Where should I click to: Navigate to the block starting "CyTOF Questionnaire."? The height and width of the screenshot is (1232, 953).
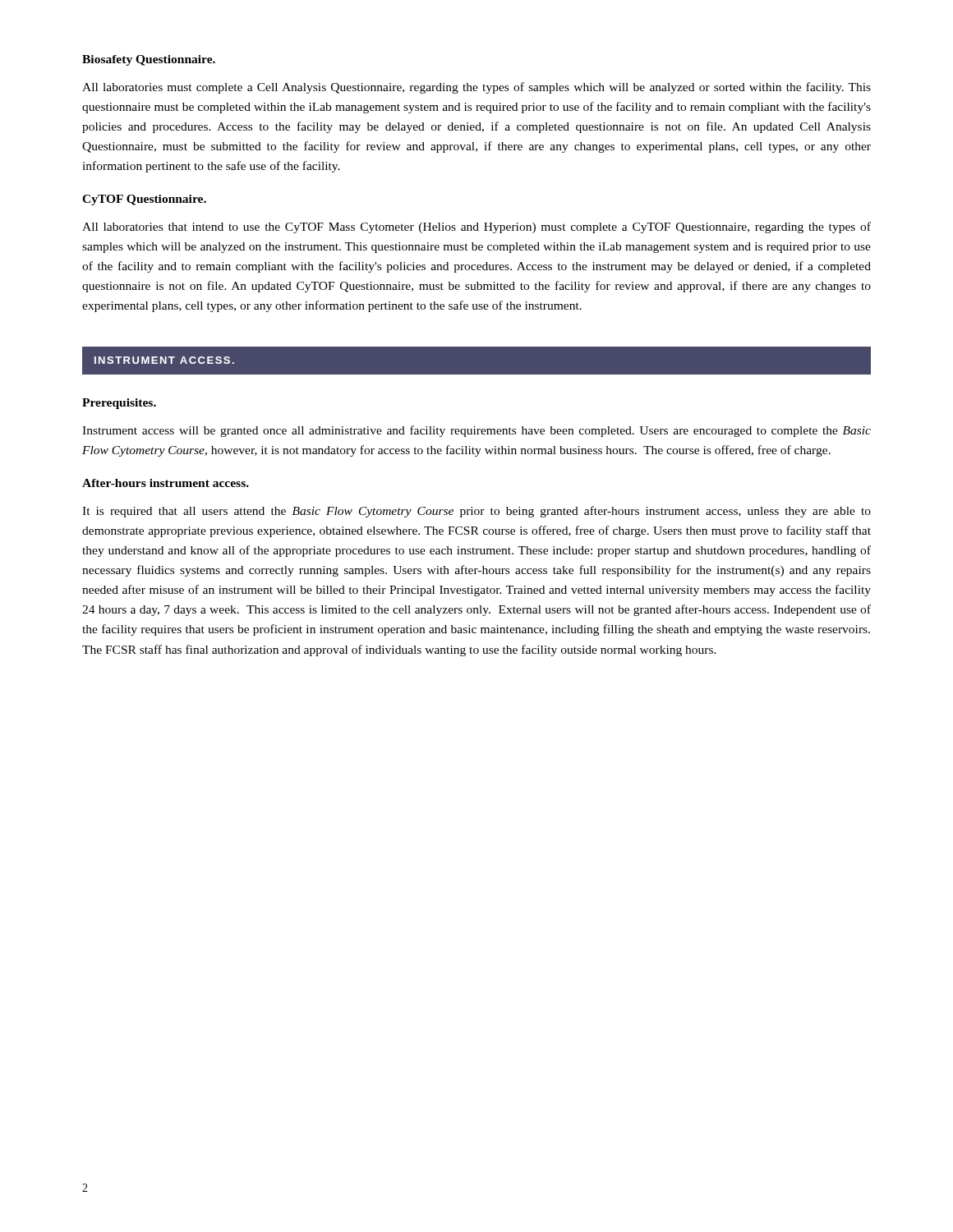point(144,198)
